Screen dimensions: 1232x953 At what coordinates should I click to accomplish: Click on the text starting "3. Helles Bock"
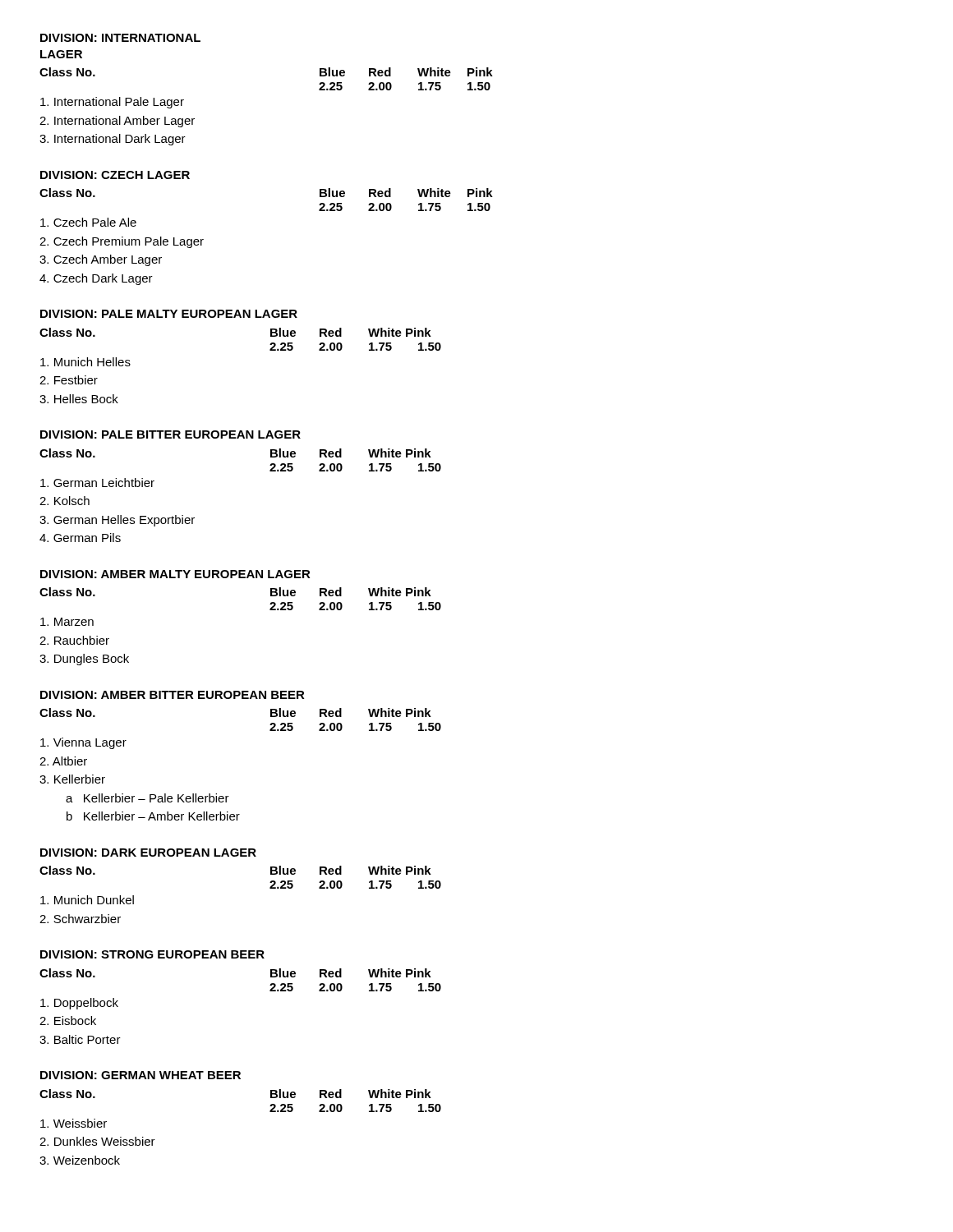[x=79, y=398]
